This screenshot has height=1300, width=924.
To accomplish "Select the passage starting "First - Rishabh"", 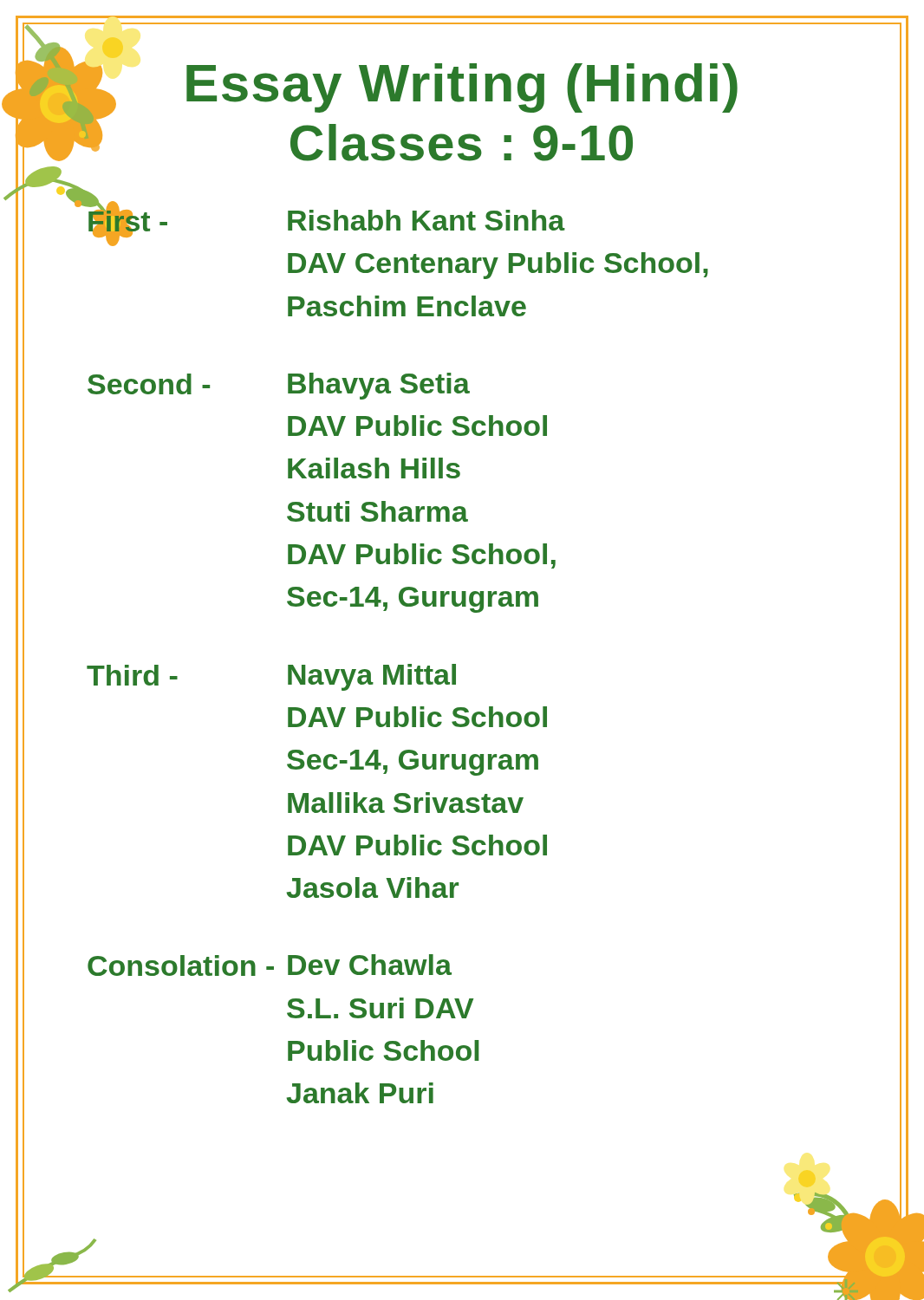I will click(x=459, y=263).
